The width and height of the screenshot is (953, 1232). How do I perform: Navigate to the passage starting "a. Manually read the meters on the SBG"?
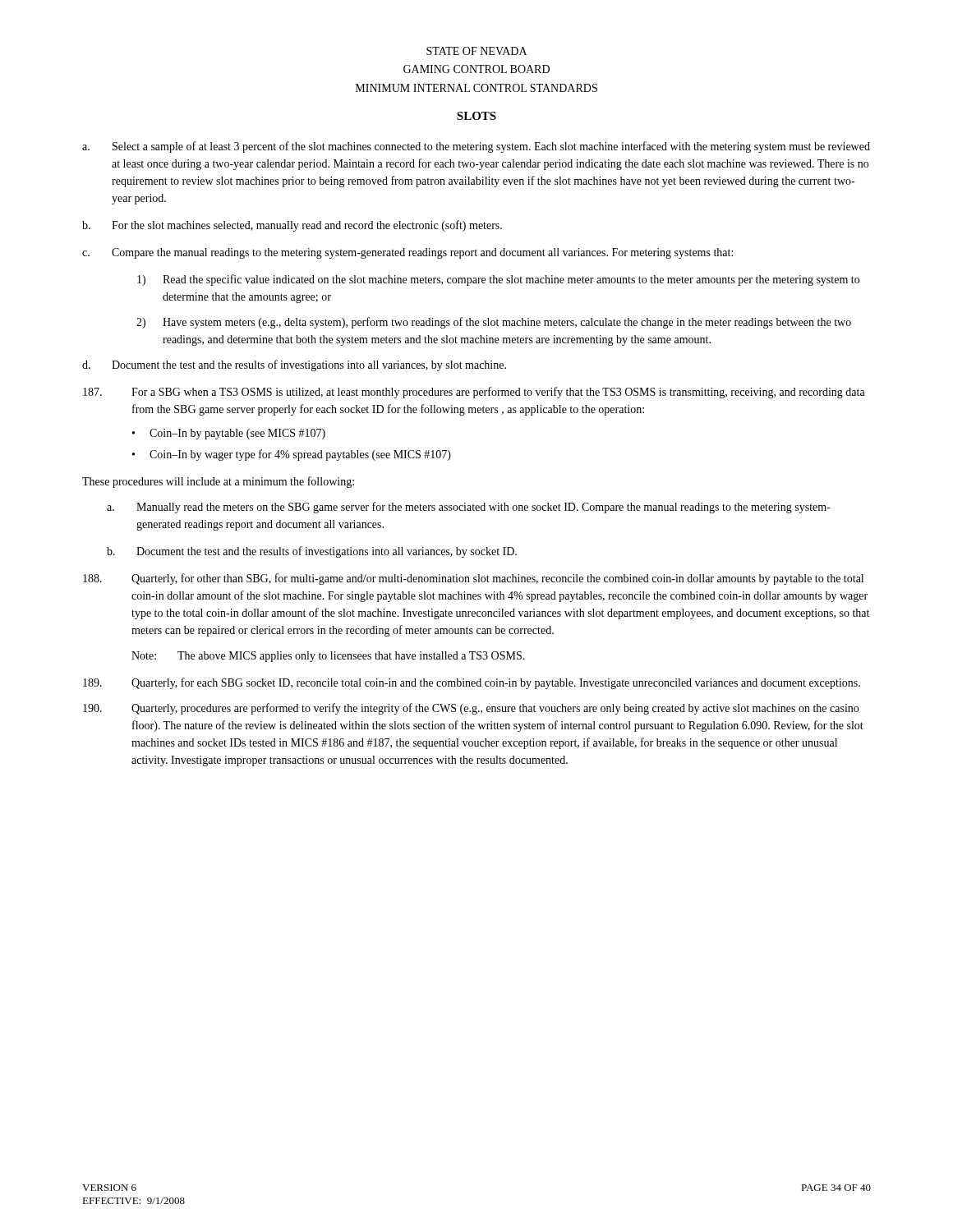click(489, 516)
